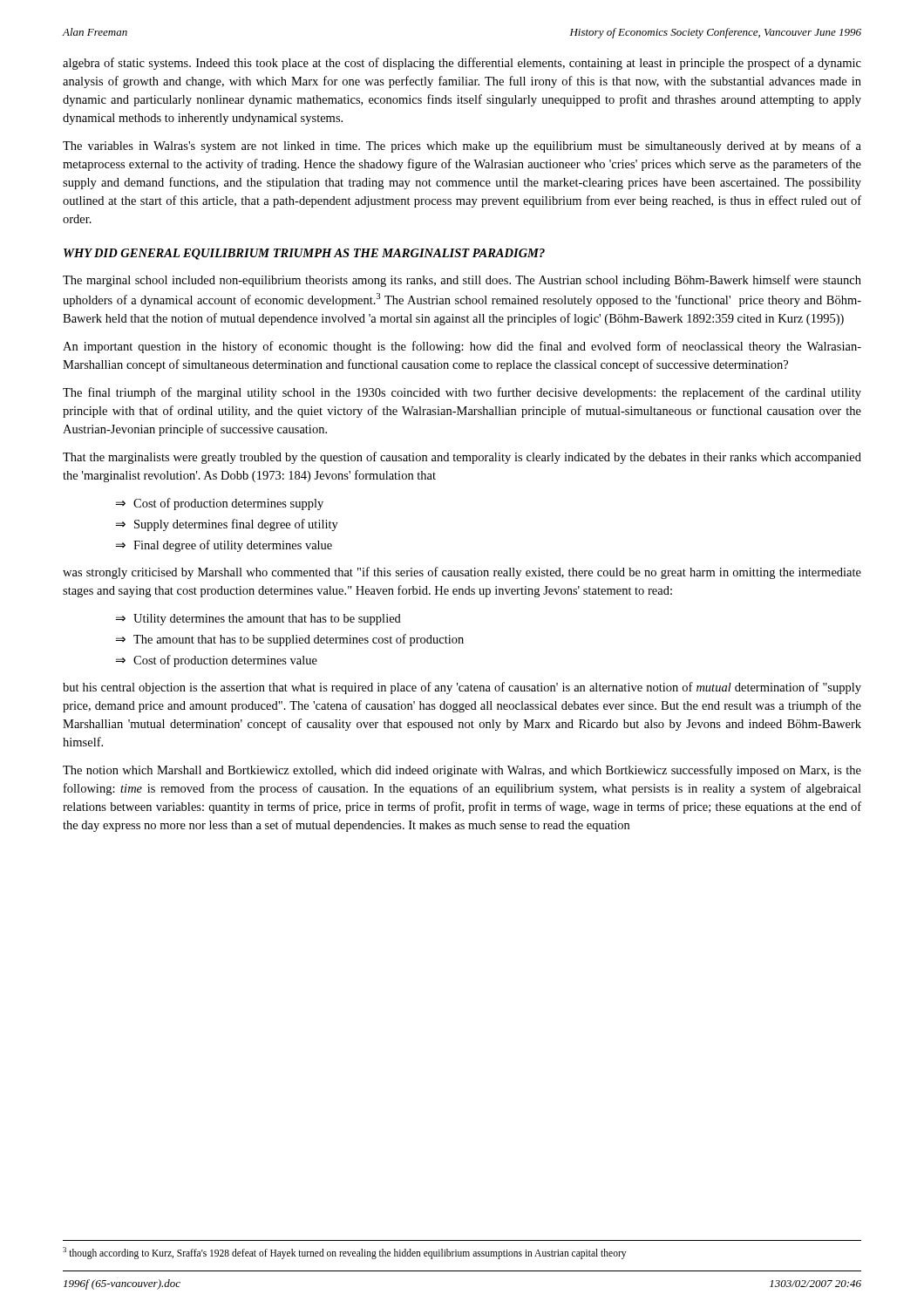
Task: Where is the passage that starts "That the marginalists were greatly troubled"?
Action: pos(462,466)
